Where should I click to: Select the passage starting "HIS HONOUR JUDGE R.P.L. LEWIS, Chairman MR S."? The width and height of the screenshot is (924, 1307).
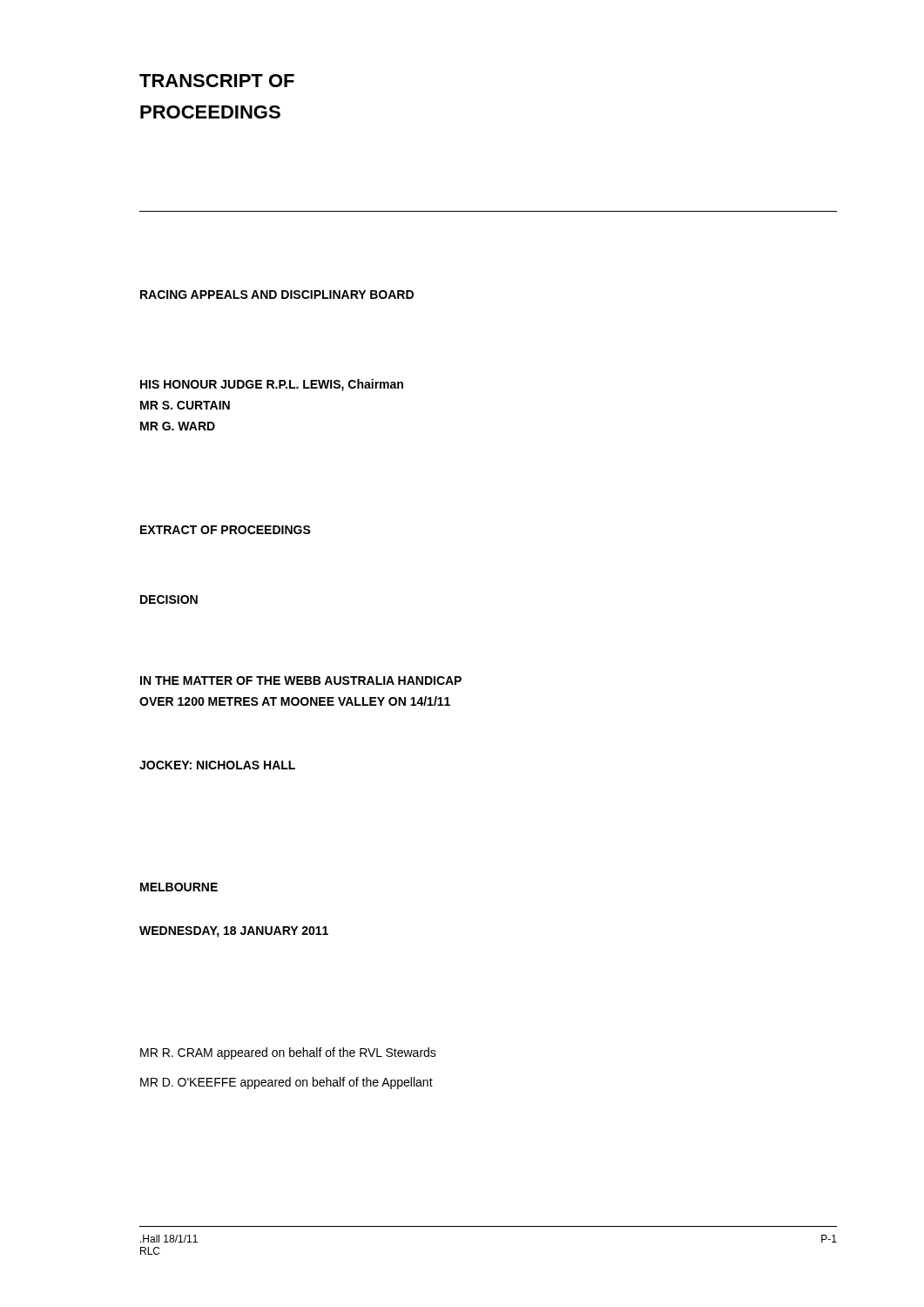[x=272, y=385]
